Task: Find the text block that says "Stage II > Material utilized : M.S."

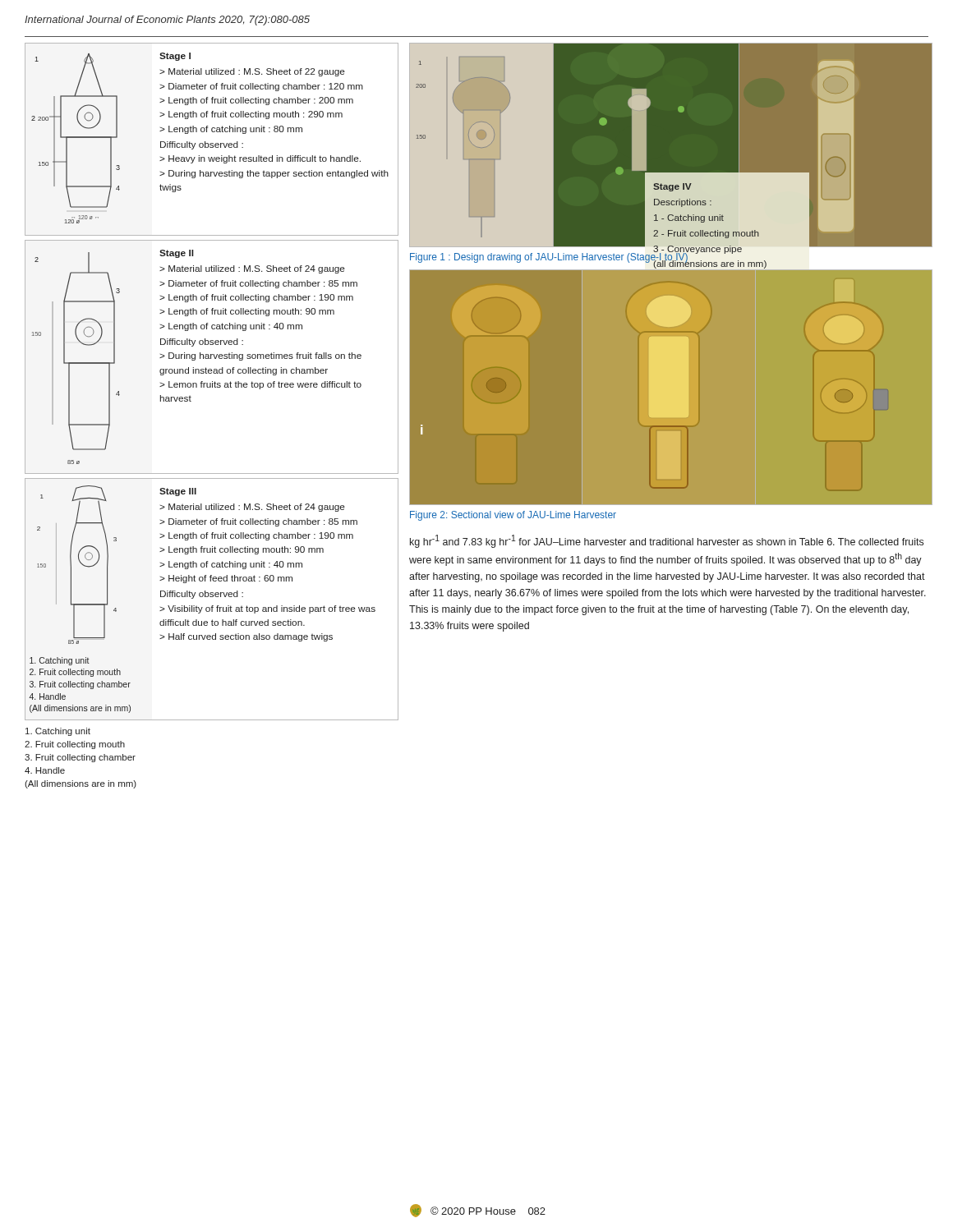Action: point(275,326)
